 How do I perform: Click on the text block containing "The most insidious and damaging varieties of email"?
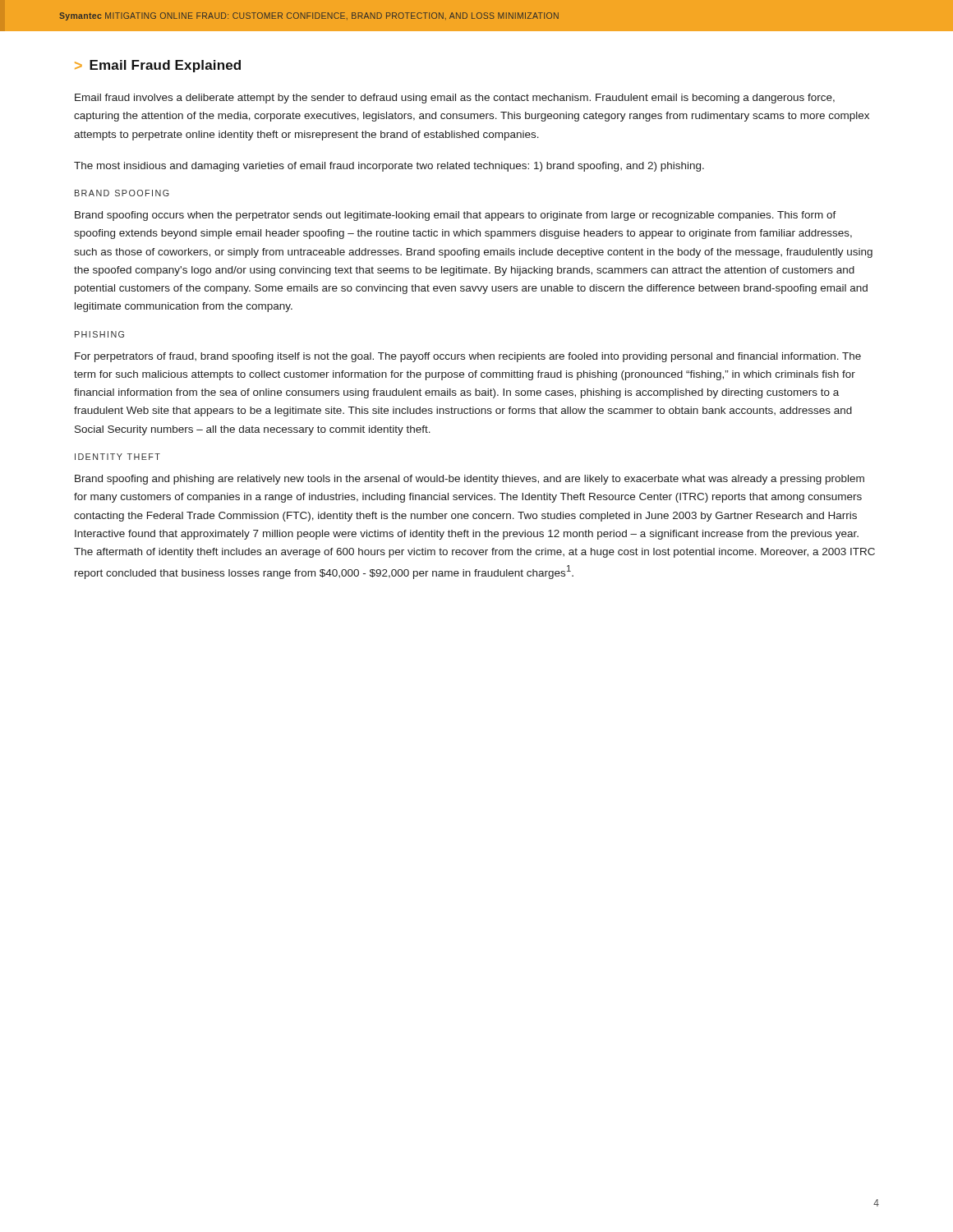[389, 165]
